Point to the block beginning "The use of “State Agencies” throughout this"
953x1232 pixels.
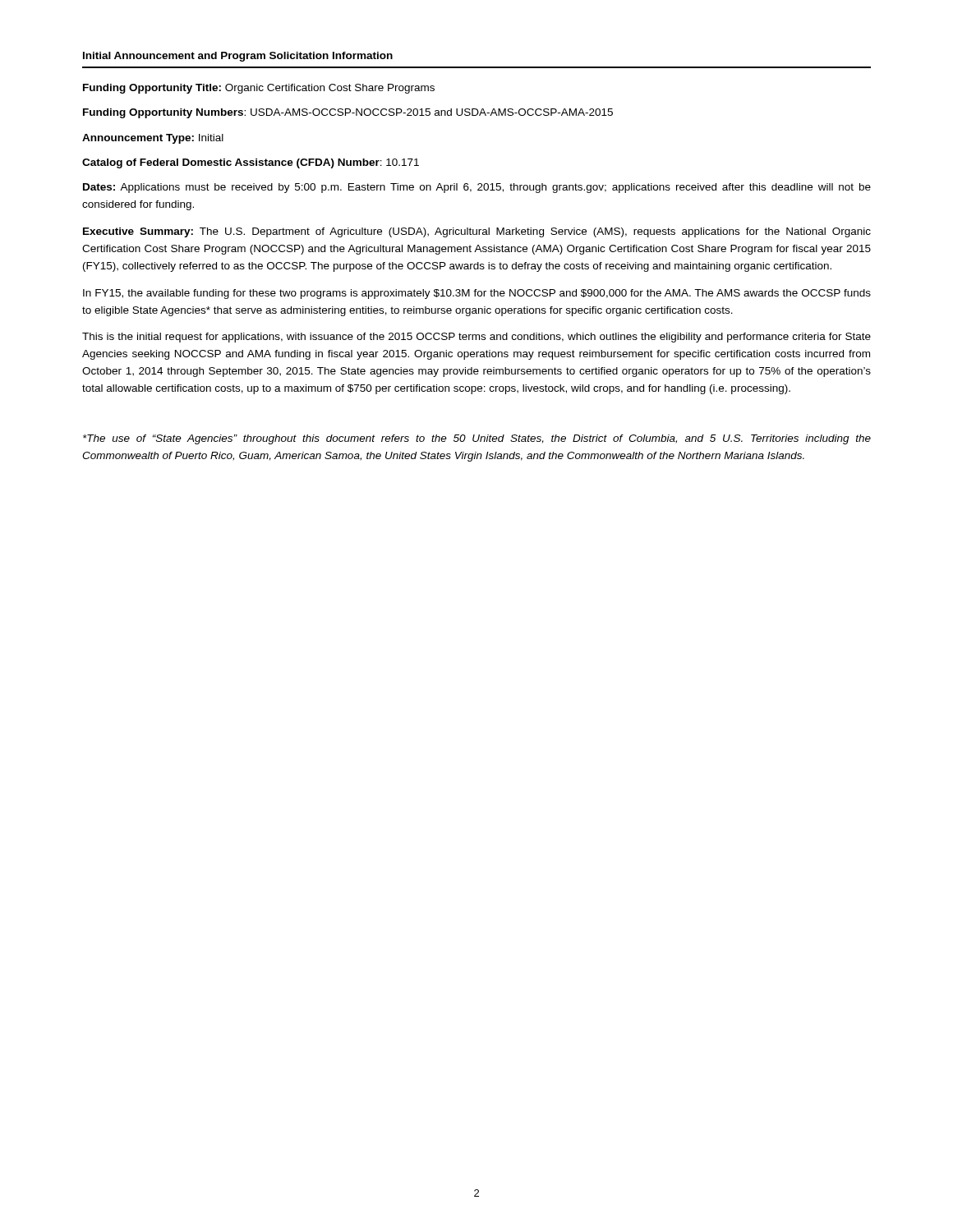coord(476,447)
